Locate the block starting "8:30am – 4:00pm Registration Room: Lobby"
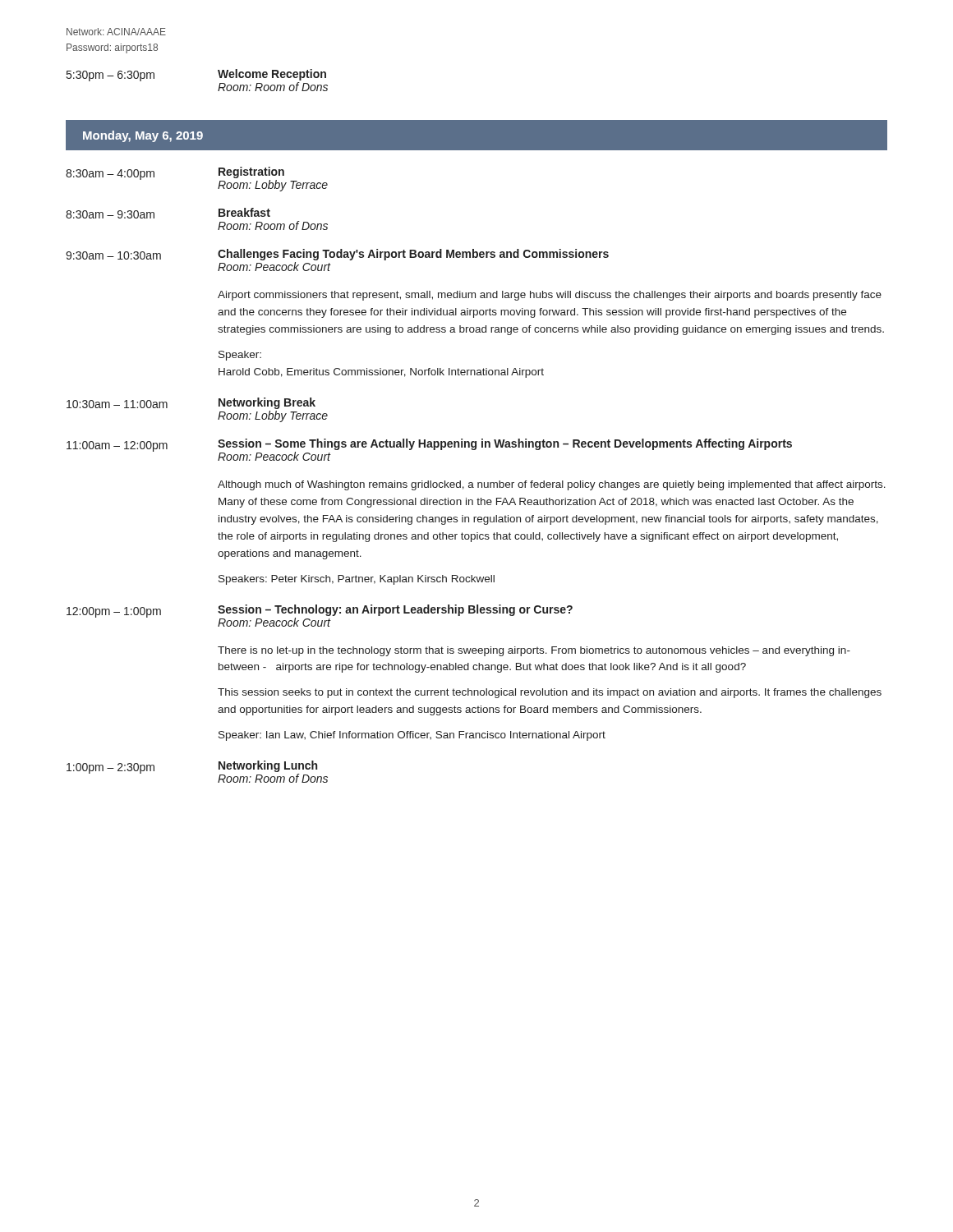The width and height of the screenshot is (953, 1232). pyautogui.click(x=110, y=175)
